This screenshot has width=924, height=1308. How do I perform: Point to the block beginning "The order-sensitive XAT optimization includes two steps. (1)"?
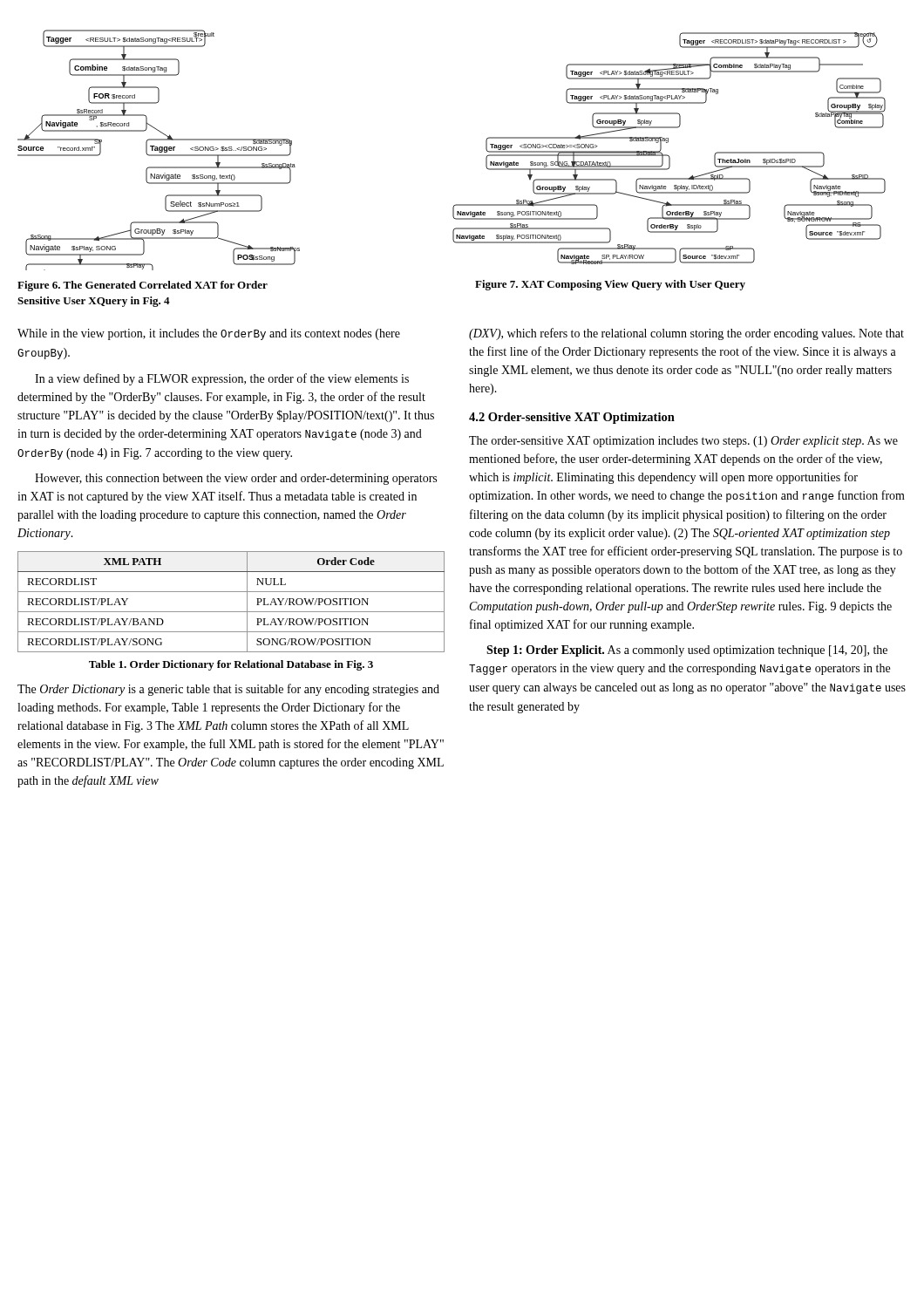coord(688,574)
